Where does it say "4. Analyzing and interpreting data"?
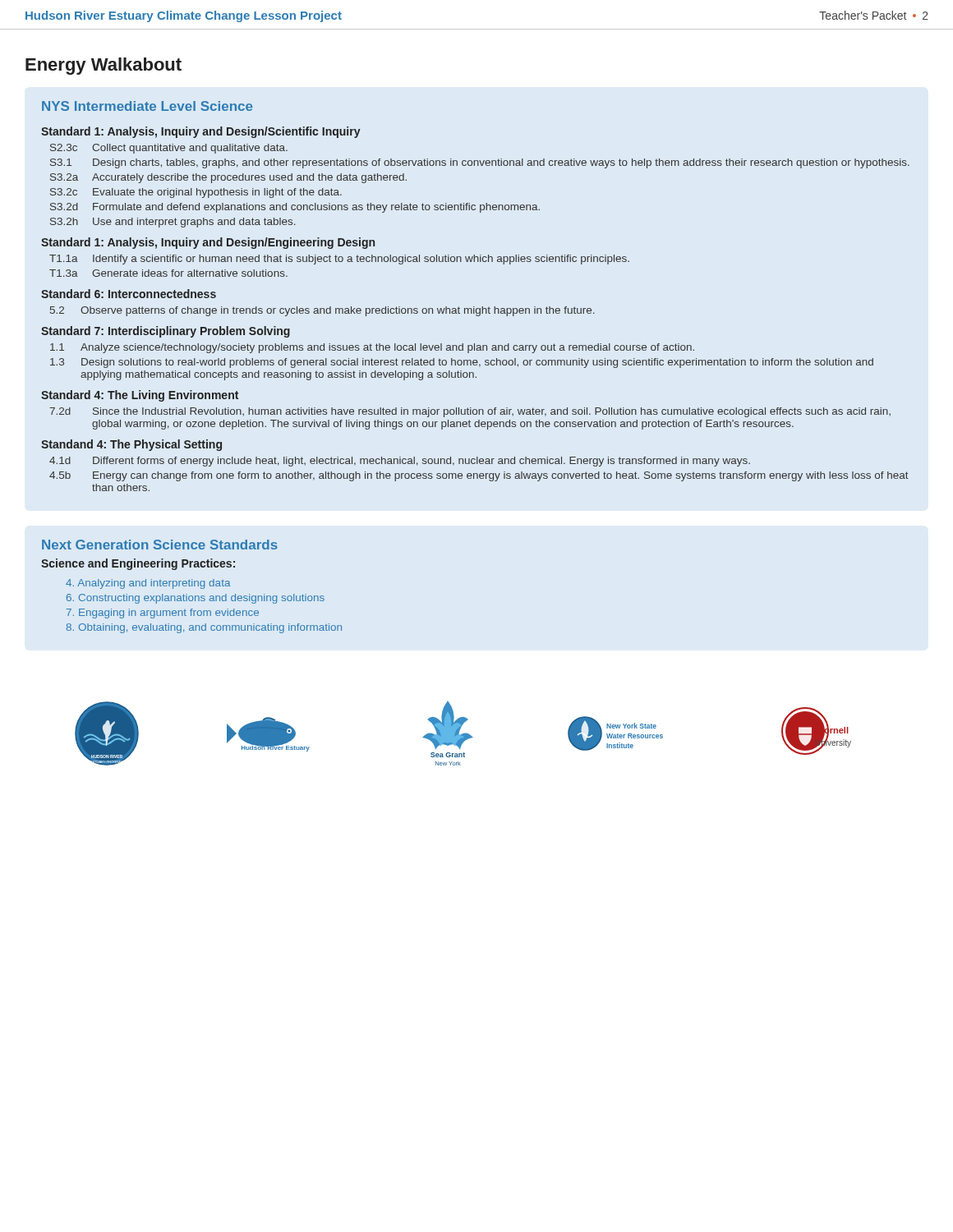This screenshot has width=953, height=1232. [x=148, y=583]
